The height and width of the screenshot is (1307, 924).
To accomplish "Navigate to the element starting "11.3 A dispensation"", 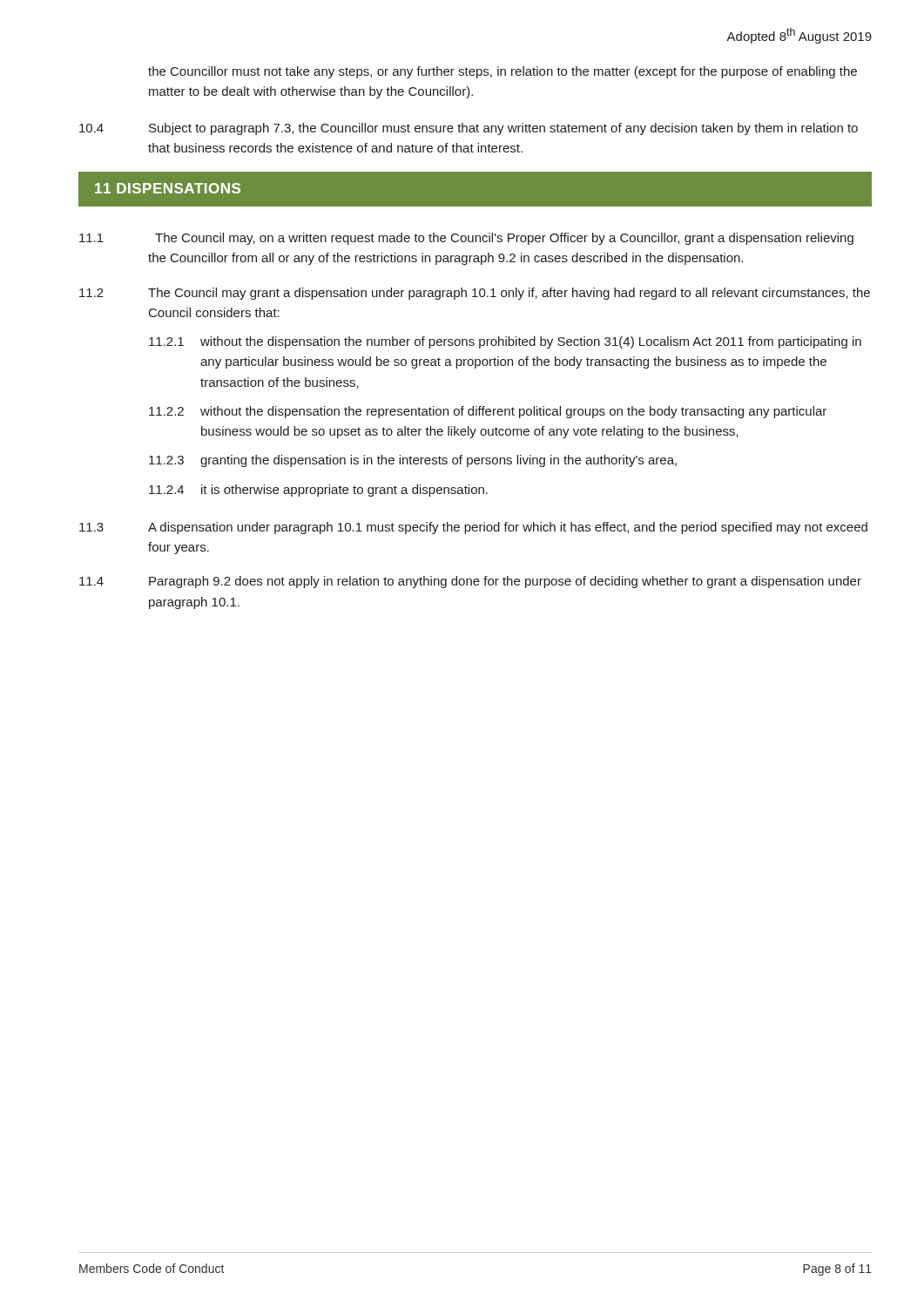I will [x=475, y=537].
